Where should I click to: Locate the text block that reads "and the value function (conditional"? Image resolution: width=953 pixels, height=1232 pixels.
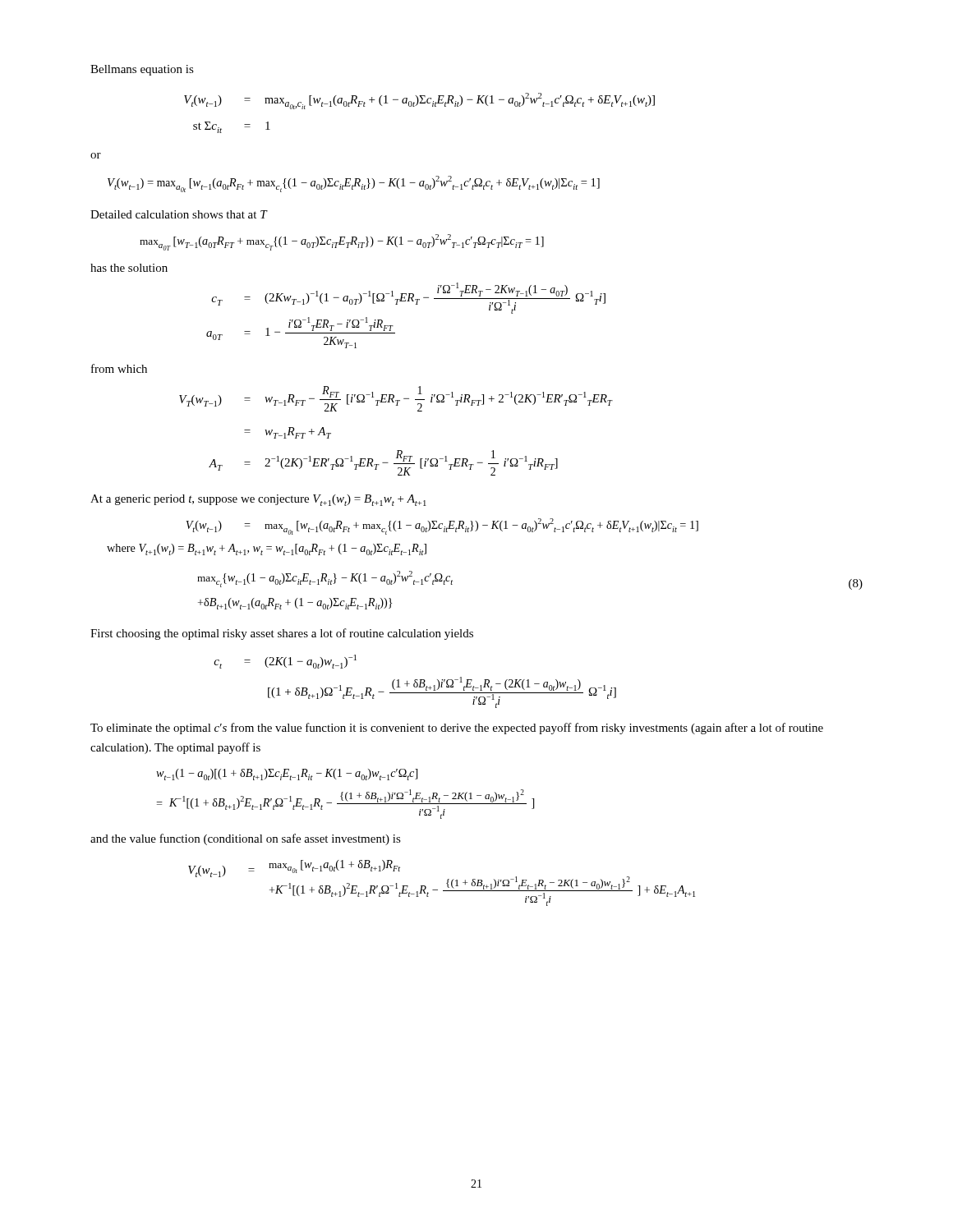point(246,838)
